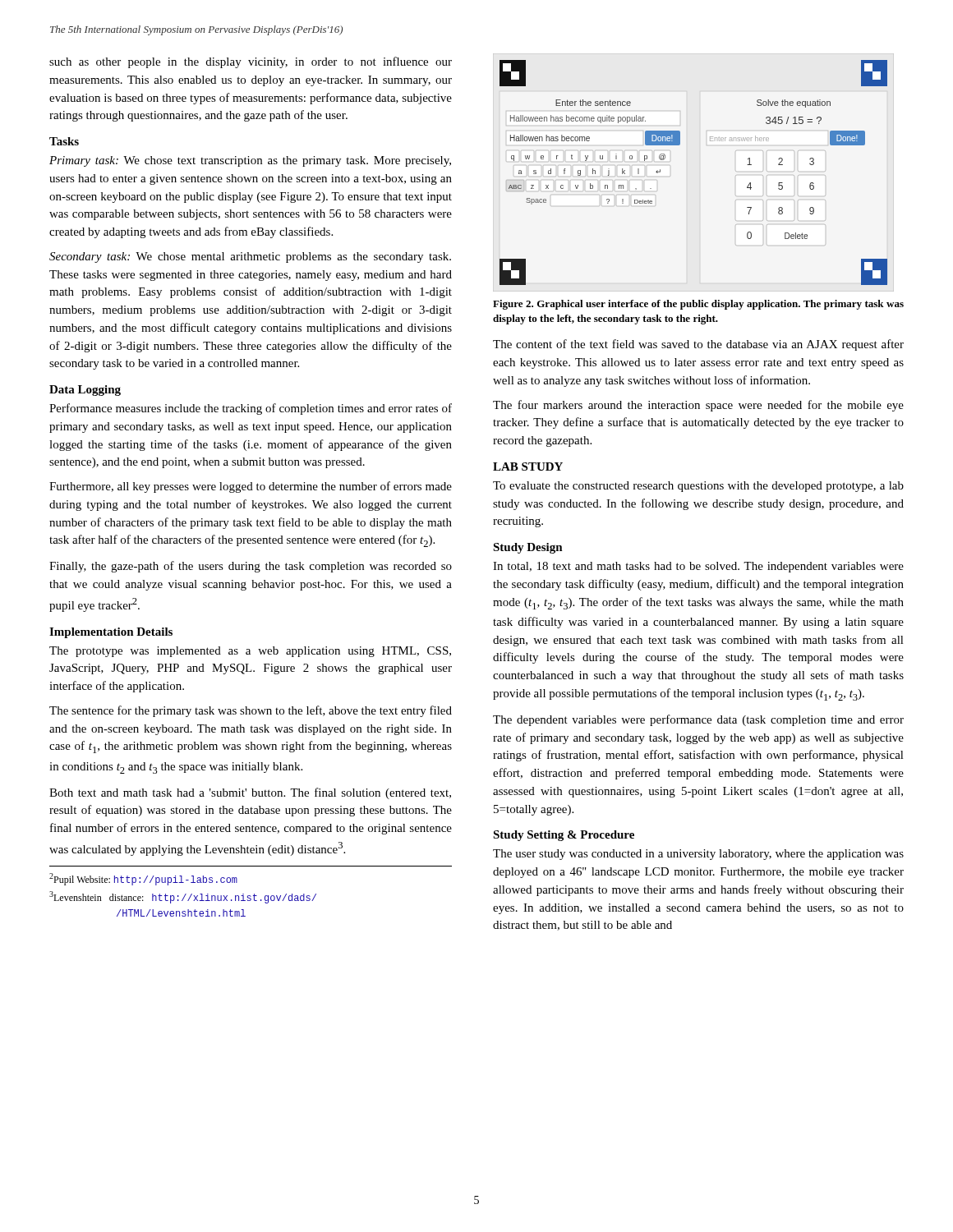Viewport: 953px width, 1232px height.
Task: Point to the element starting "LAB STUDY"
Action: [x=528, y=466]
